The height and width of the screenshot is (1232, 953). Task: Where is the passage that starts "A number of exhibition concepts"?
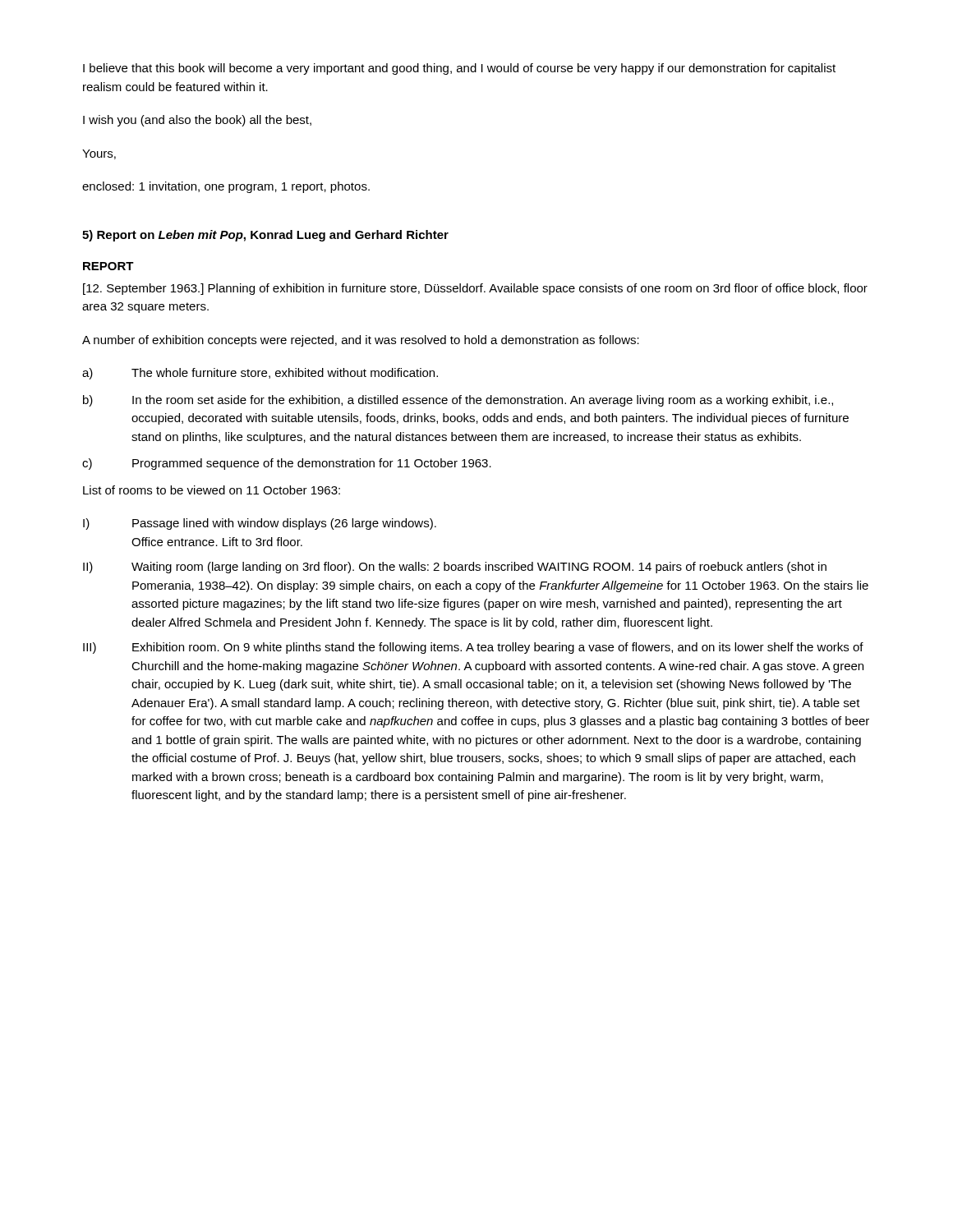pos(476,340)
